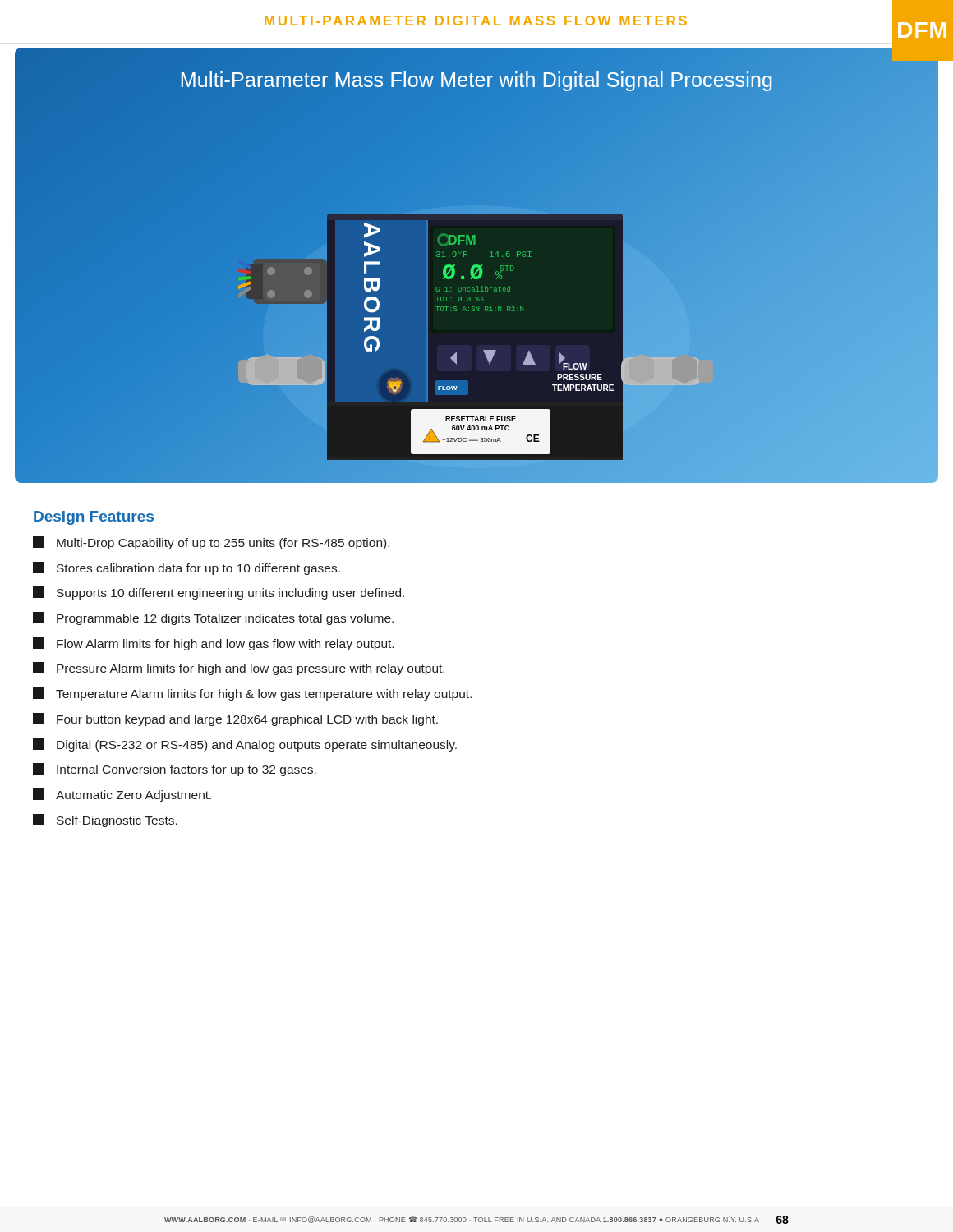Viewport: 953px width, 1232px height.
Task: Locate the list item with the text "Stores calibration data for"
Action: coord(187,568)
